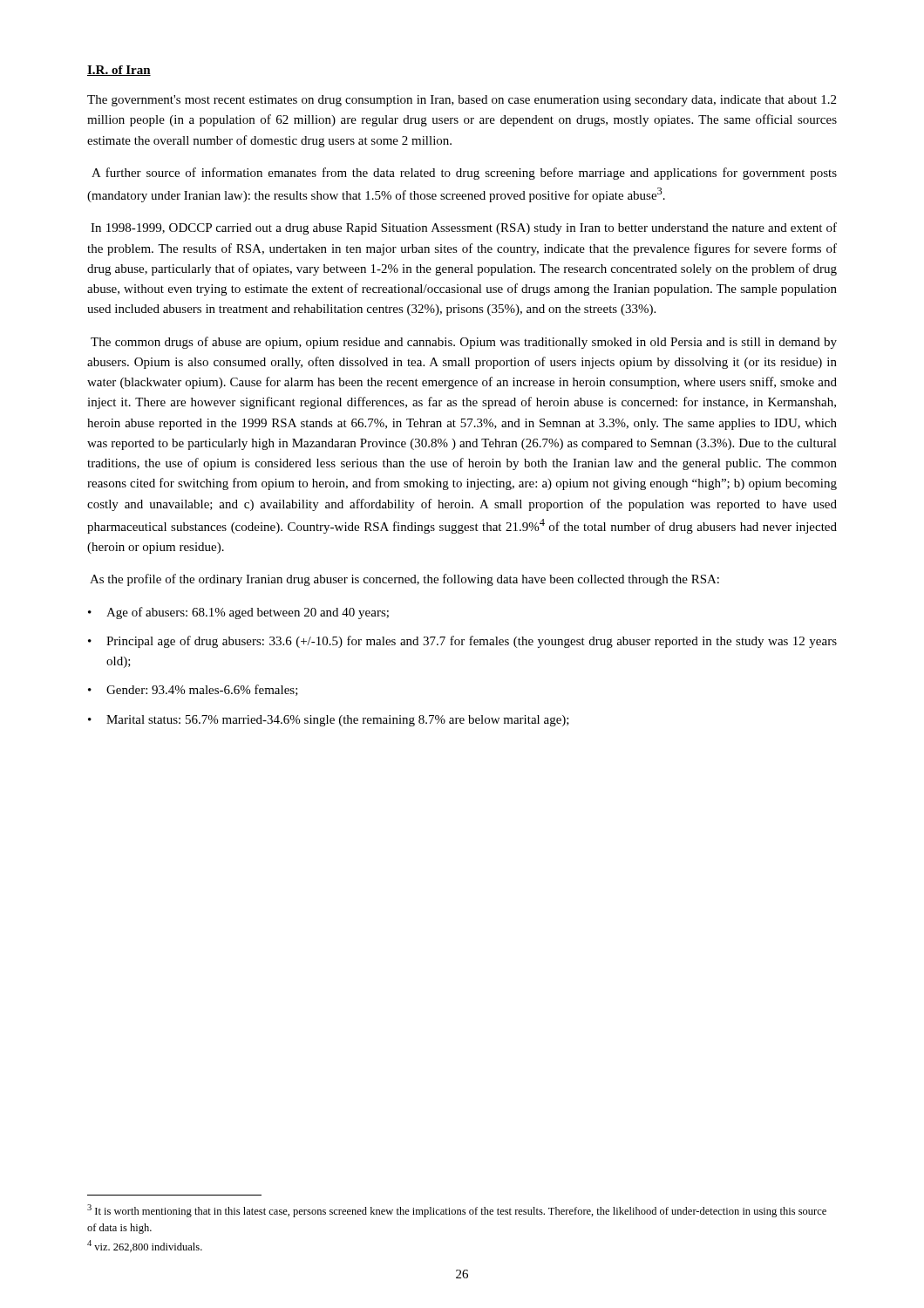The width and height of the screenshot is (924, 1308).
Task: Locate the text "I.R. of Iran"
Action: [x=119, y=70]
